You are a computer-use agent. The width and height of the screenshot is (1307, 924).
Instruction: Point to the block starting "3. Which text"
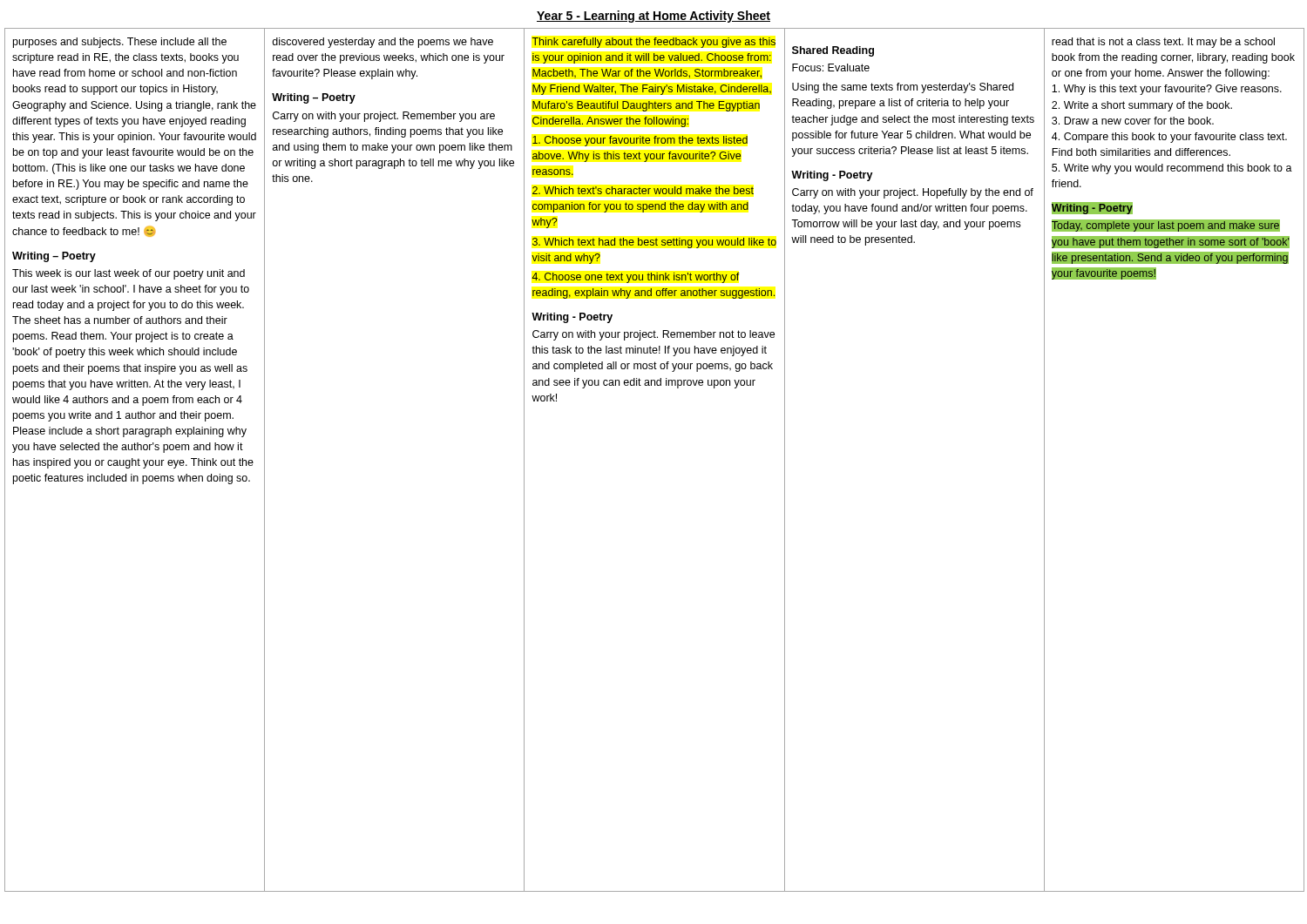[x=654, y=250]
